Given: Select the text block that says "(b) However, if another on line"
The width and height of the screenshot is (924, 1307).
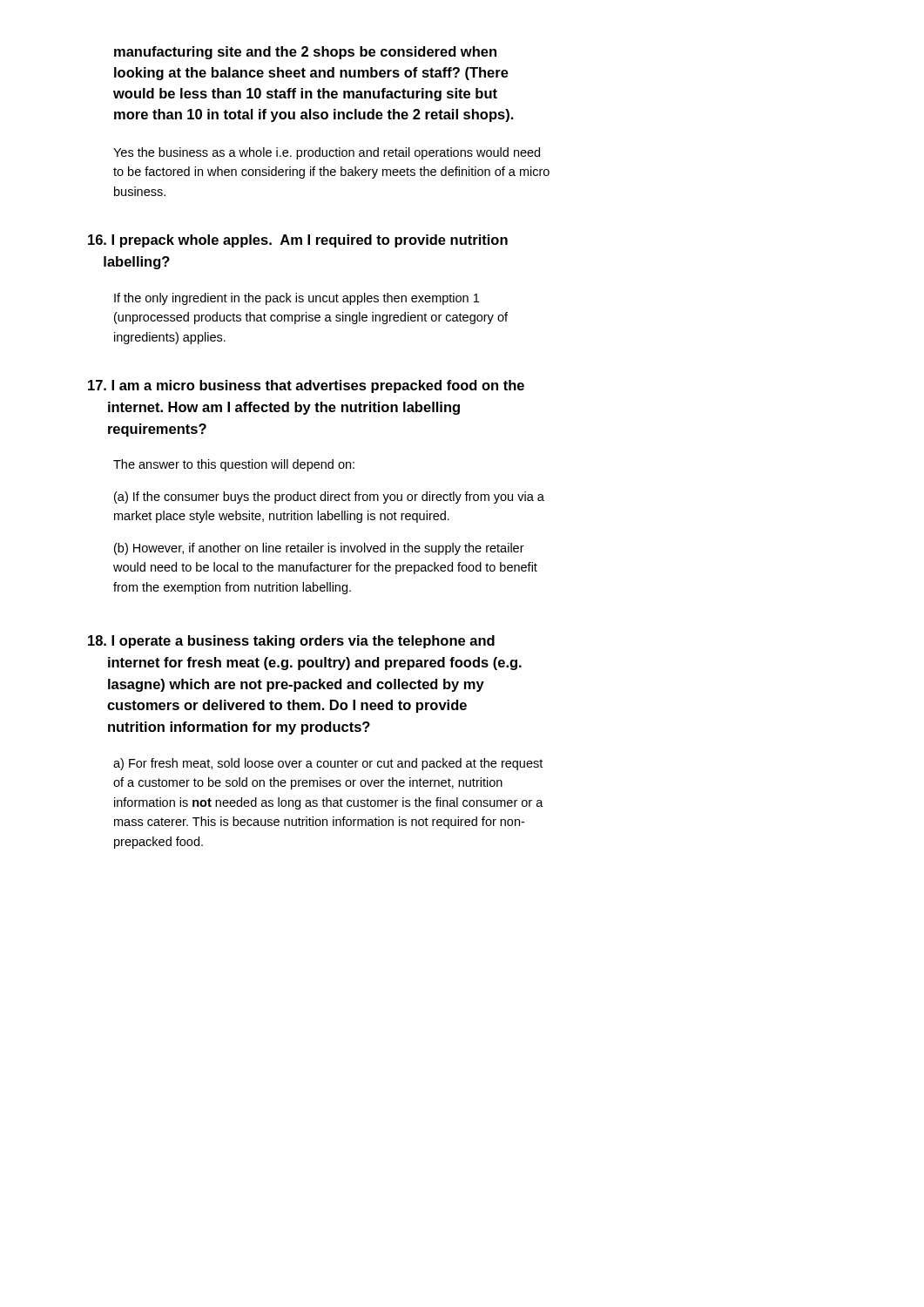Looking at the screenshot, I should (325, 567).
